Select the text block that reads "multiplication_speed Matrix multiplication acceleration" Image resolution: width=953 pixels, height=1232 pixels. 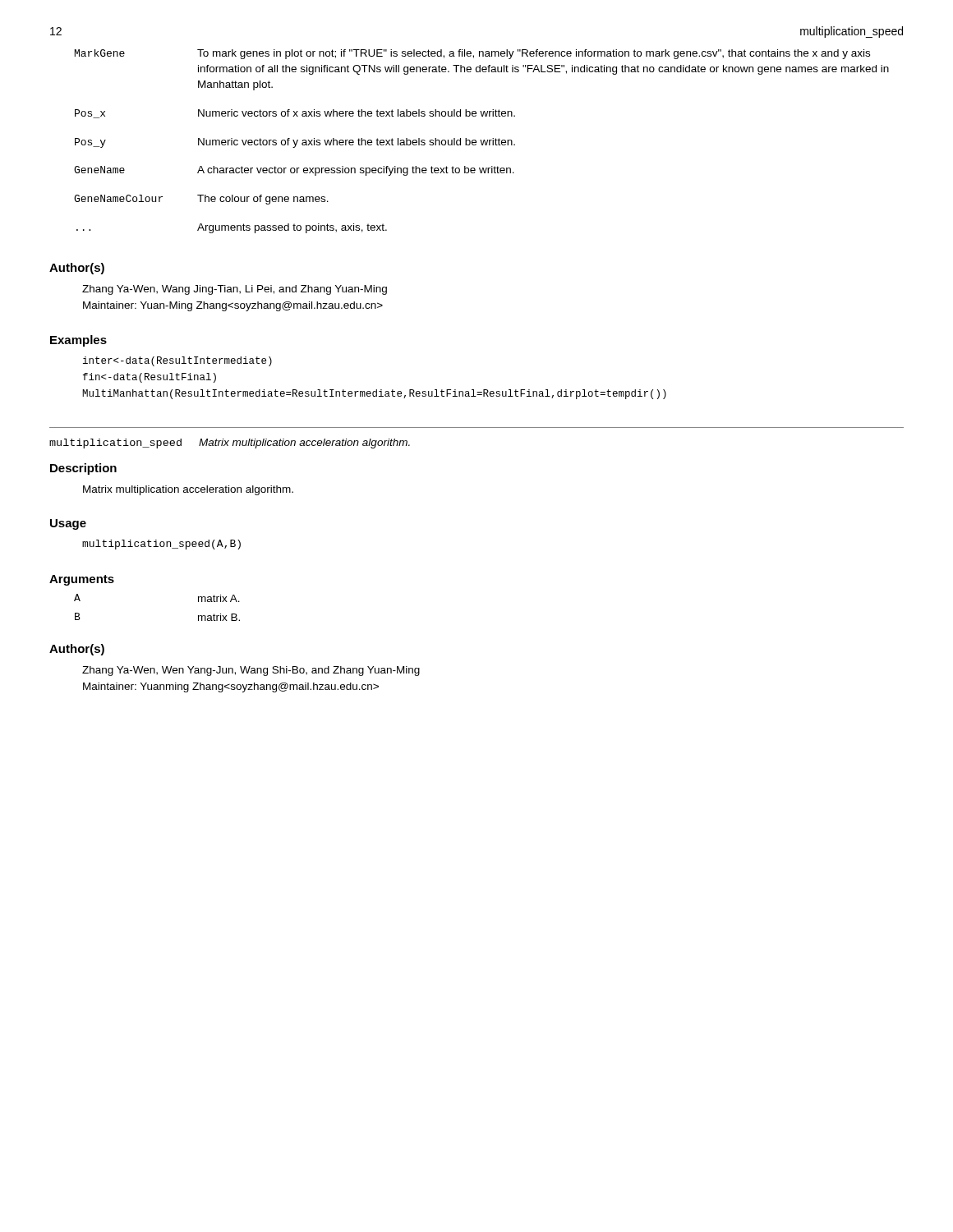pyautogui.click(x=230, y=442)
